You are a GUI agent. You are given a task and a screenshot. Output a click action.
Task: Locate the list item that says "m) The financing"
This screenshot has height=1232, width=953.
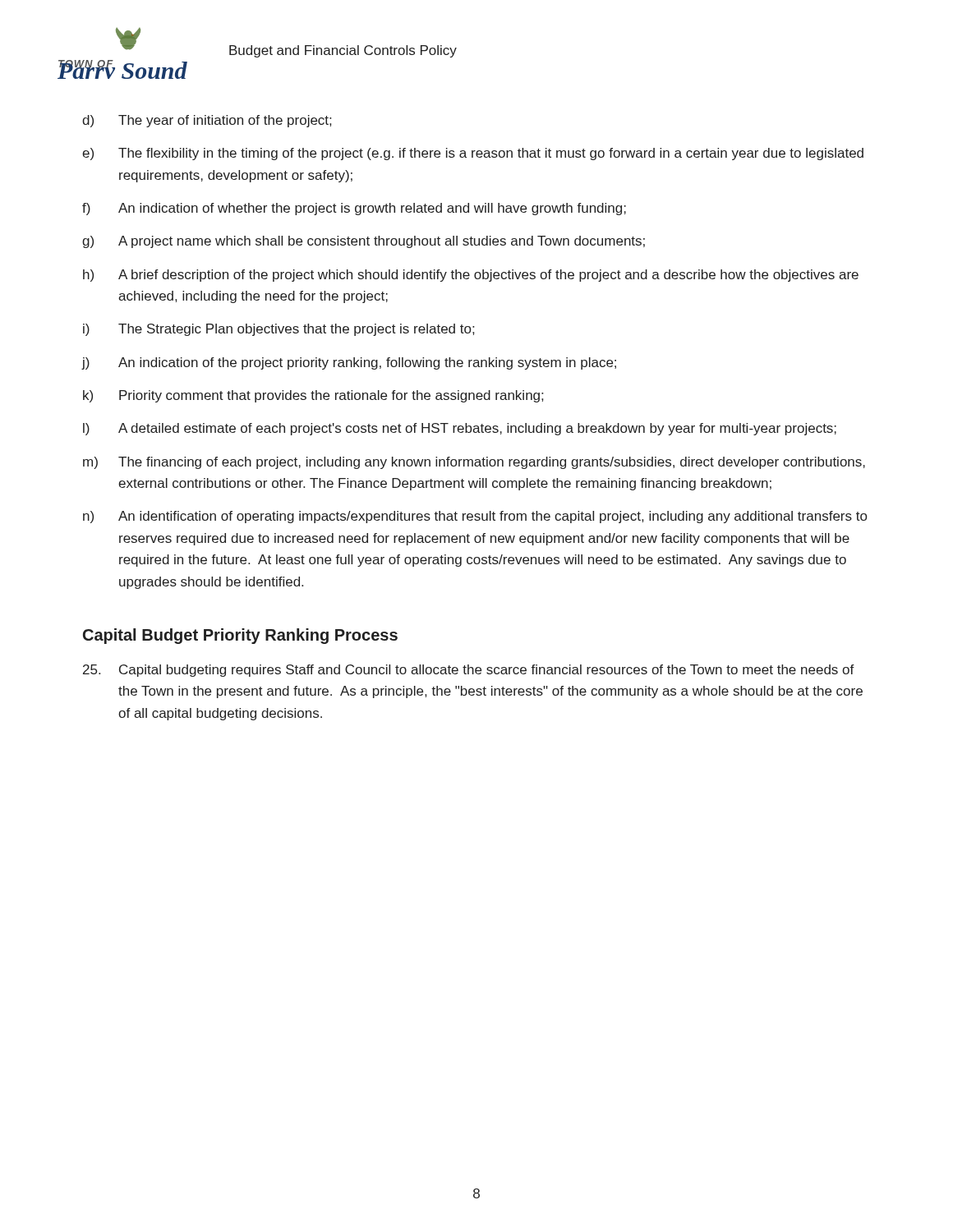476,473
